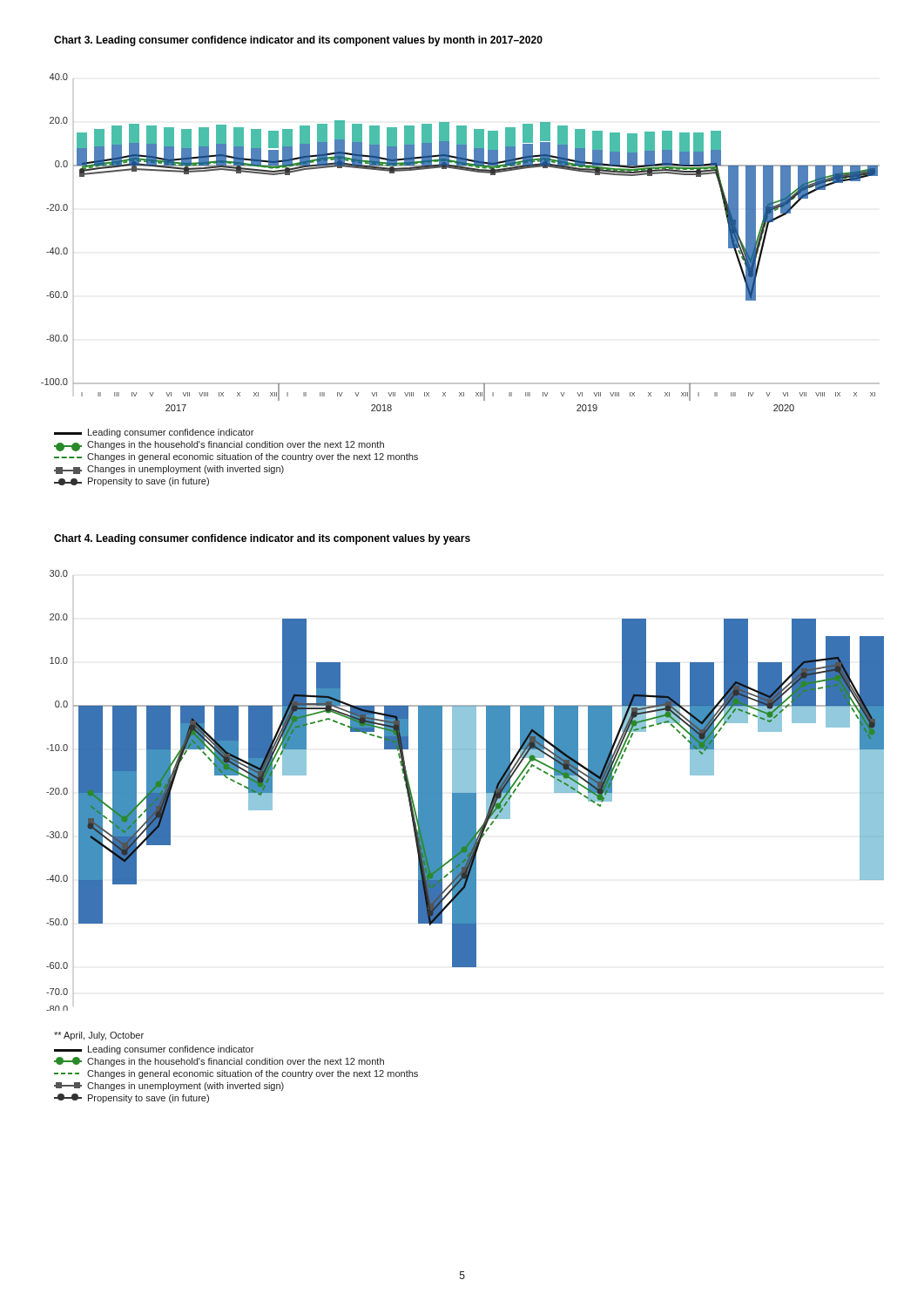The height and width of the screenshot is (1307, 924).
Task: Click on the text starting "April, July, October"
Action: pyautogui.click(x=99, y=1035)
